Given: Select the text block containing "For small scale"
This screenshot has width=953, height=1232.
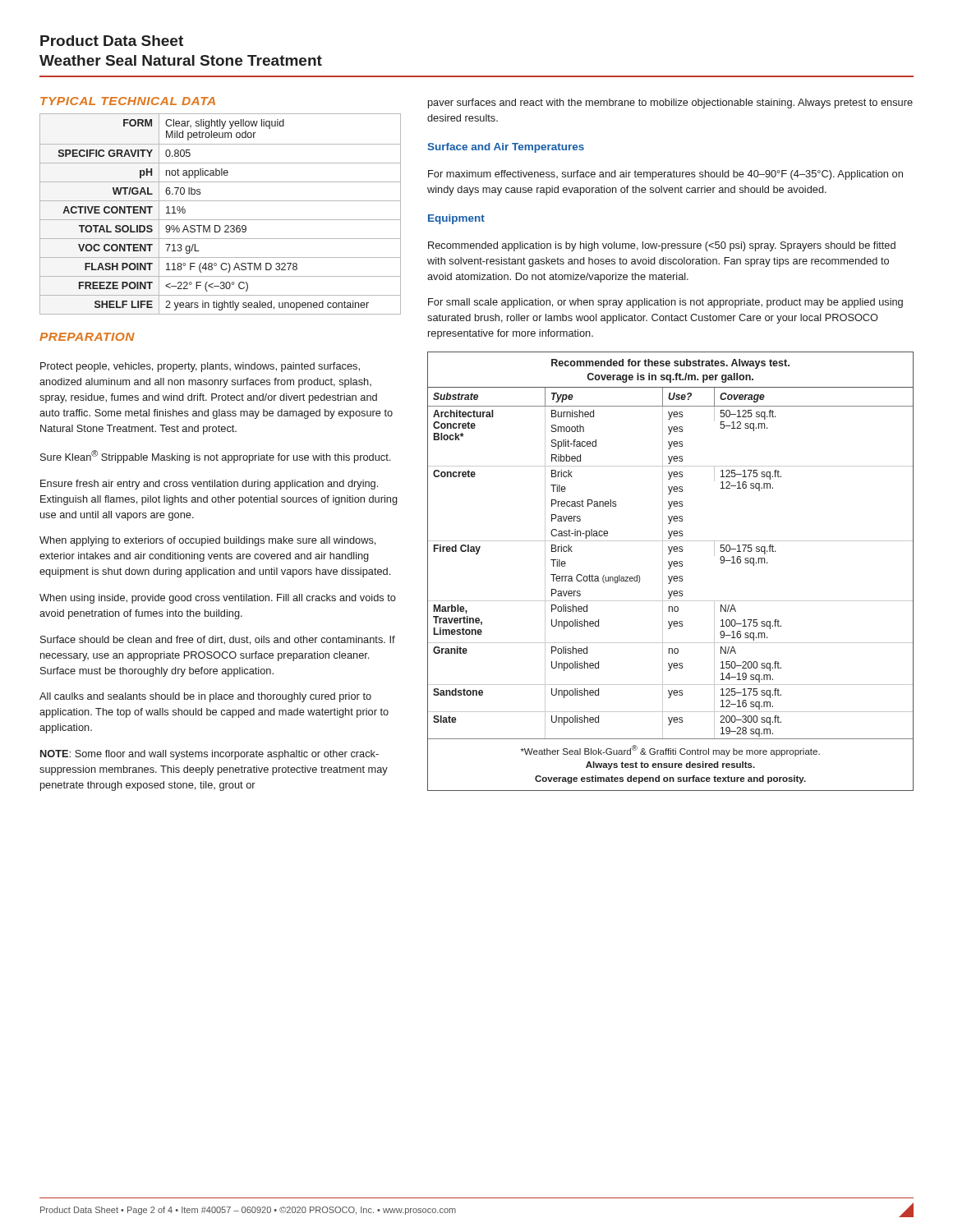Looking at the screenshot, I should [x=670, y=318].
